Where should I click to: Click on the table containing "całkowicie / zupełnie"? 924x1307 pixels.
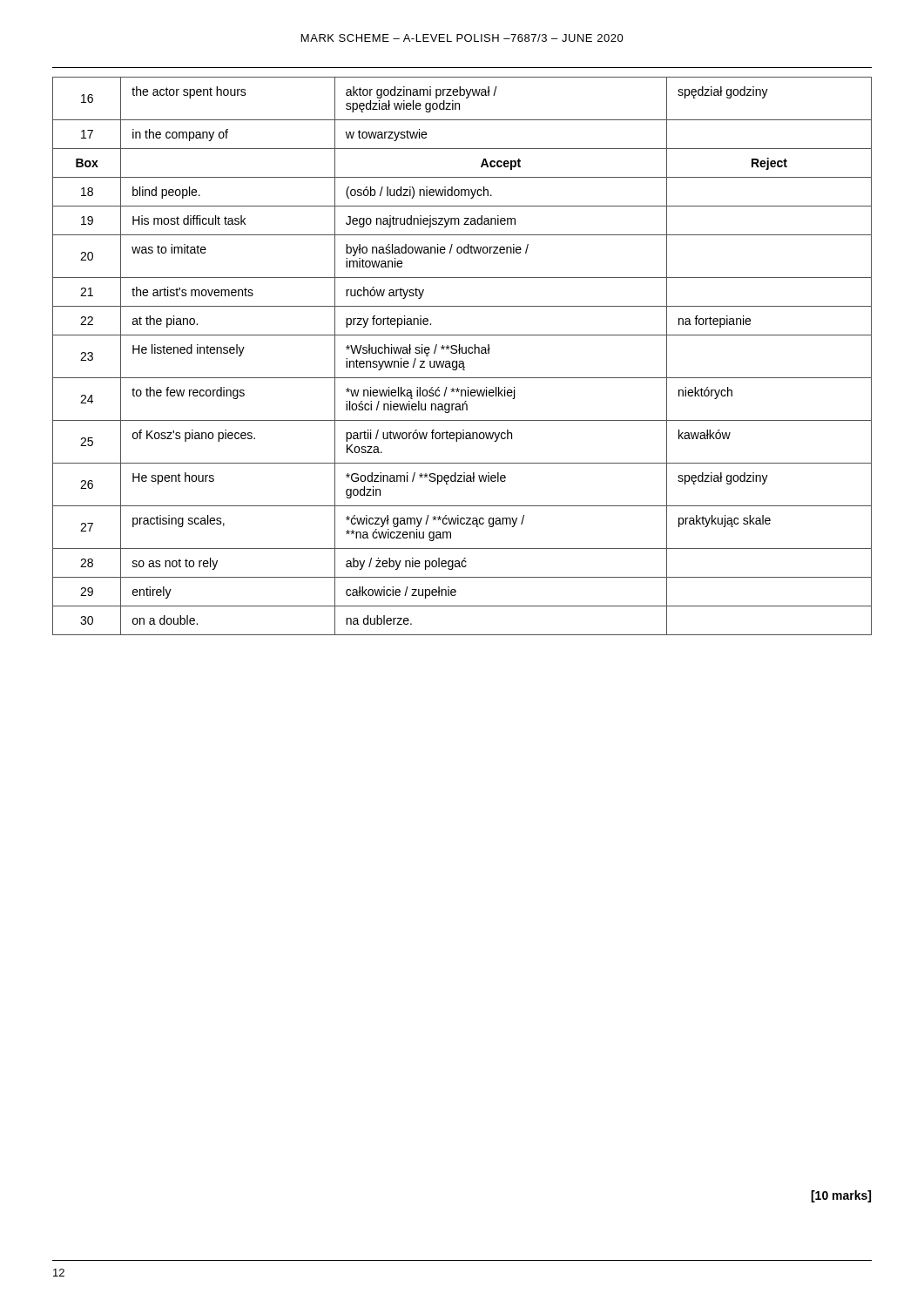[462, 356]
